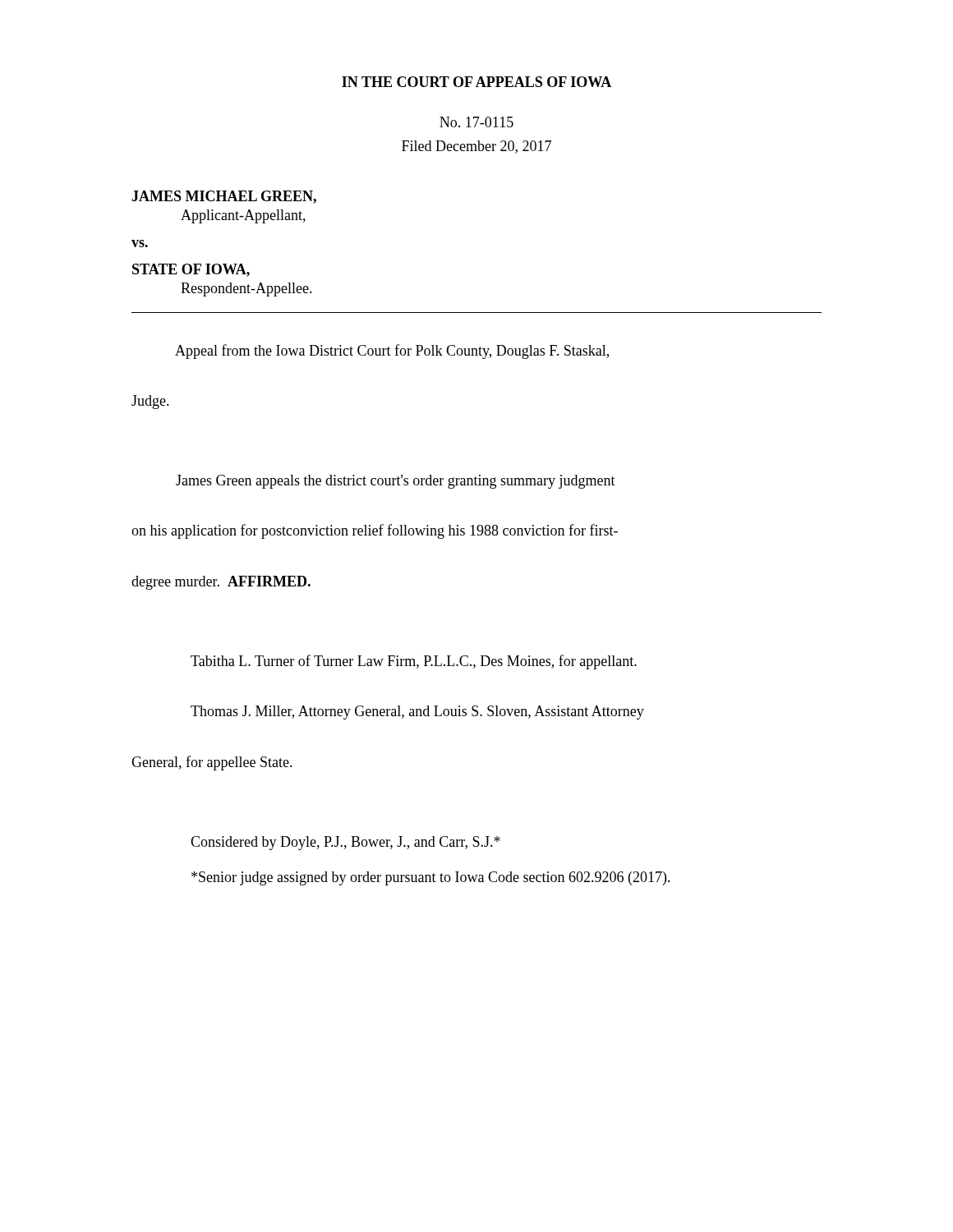The height and width of the screenshot is (1232, 953).
Task: Find the footnote containing "Senior judge assigned by"
Action: point(431,877)
